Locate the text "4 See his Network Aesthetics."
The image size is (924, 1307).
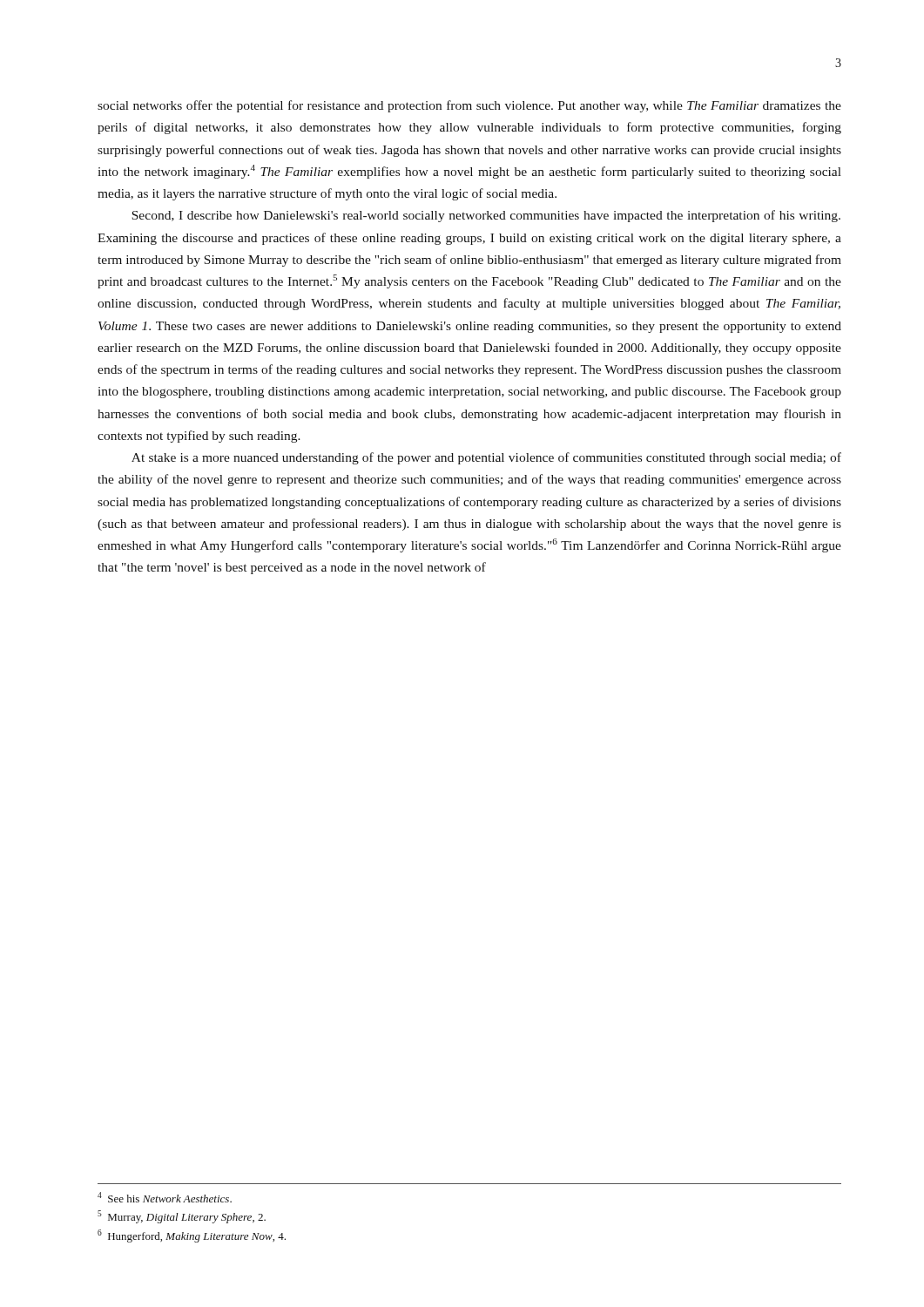177,1198
